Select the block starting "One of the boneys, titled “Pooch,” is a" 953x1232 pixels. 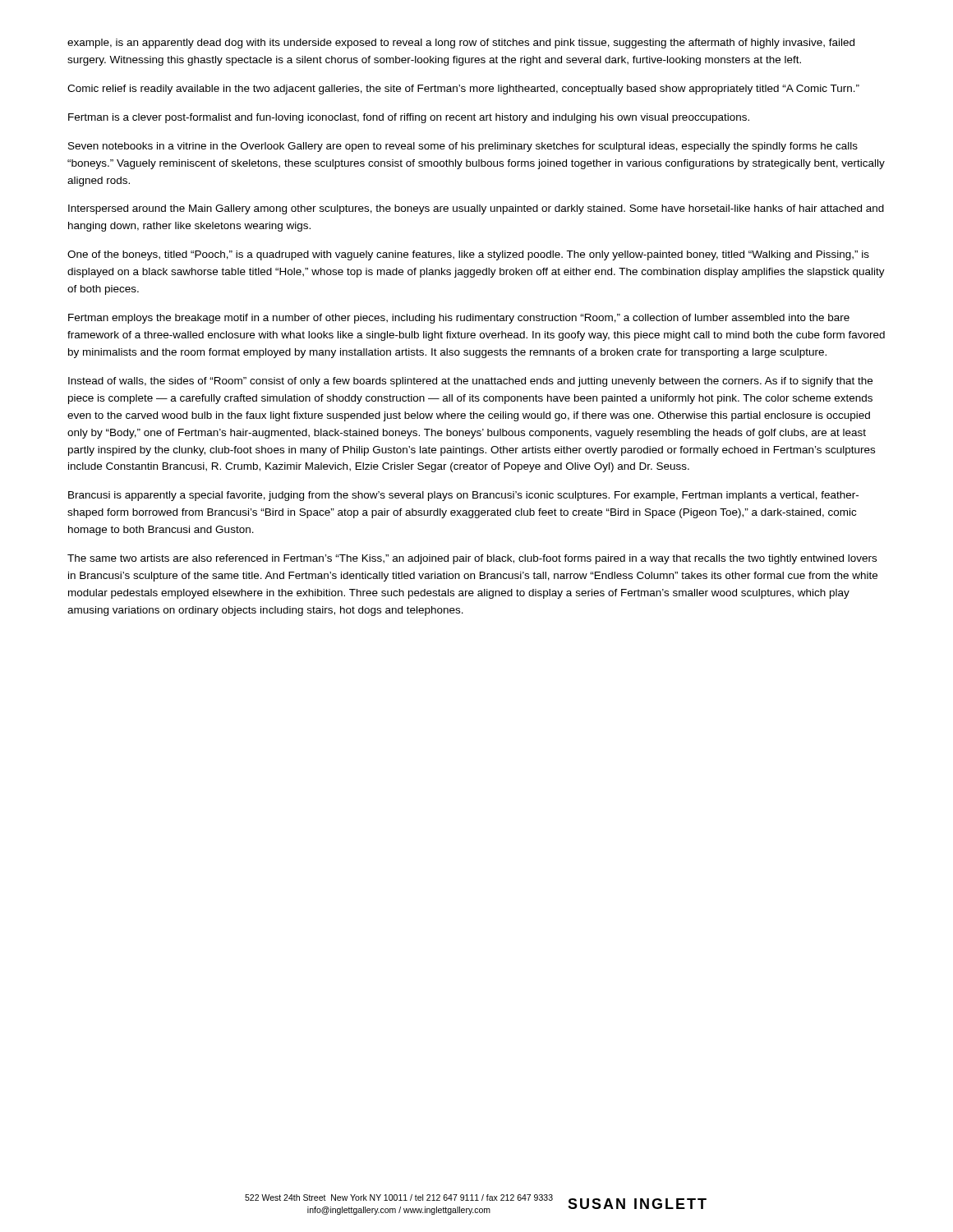point(476,272)
